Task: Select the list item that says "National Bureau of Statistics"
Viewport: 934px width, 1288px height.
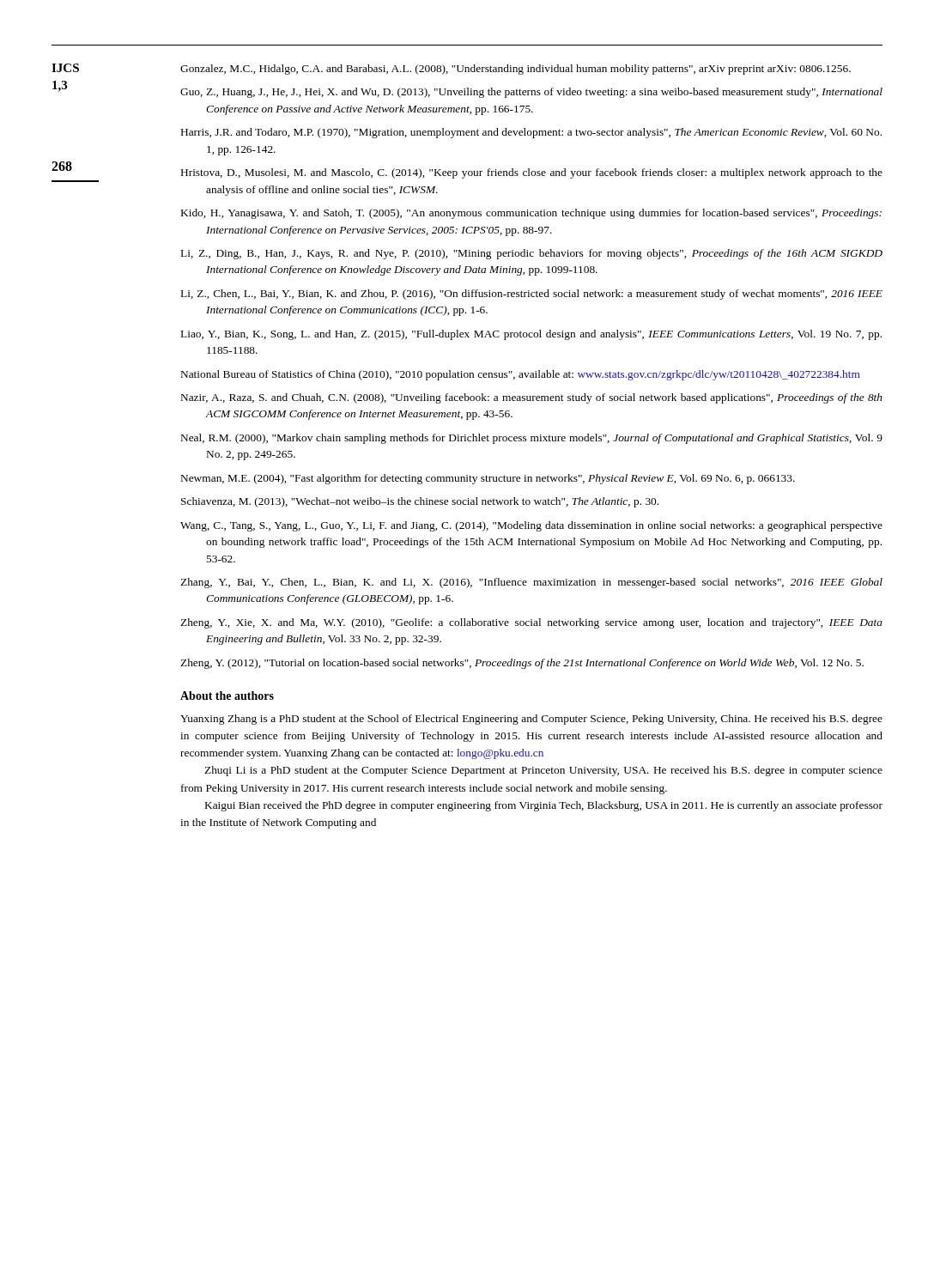Action: (520, 374)
